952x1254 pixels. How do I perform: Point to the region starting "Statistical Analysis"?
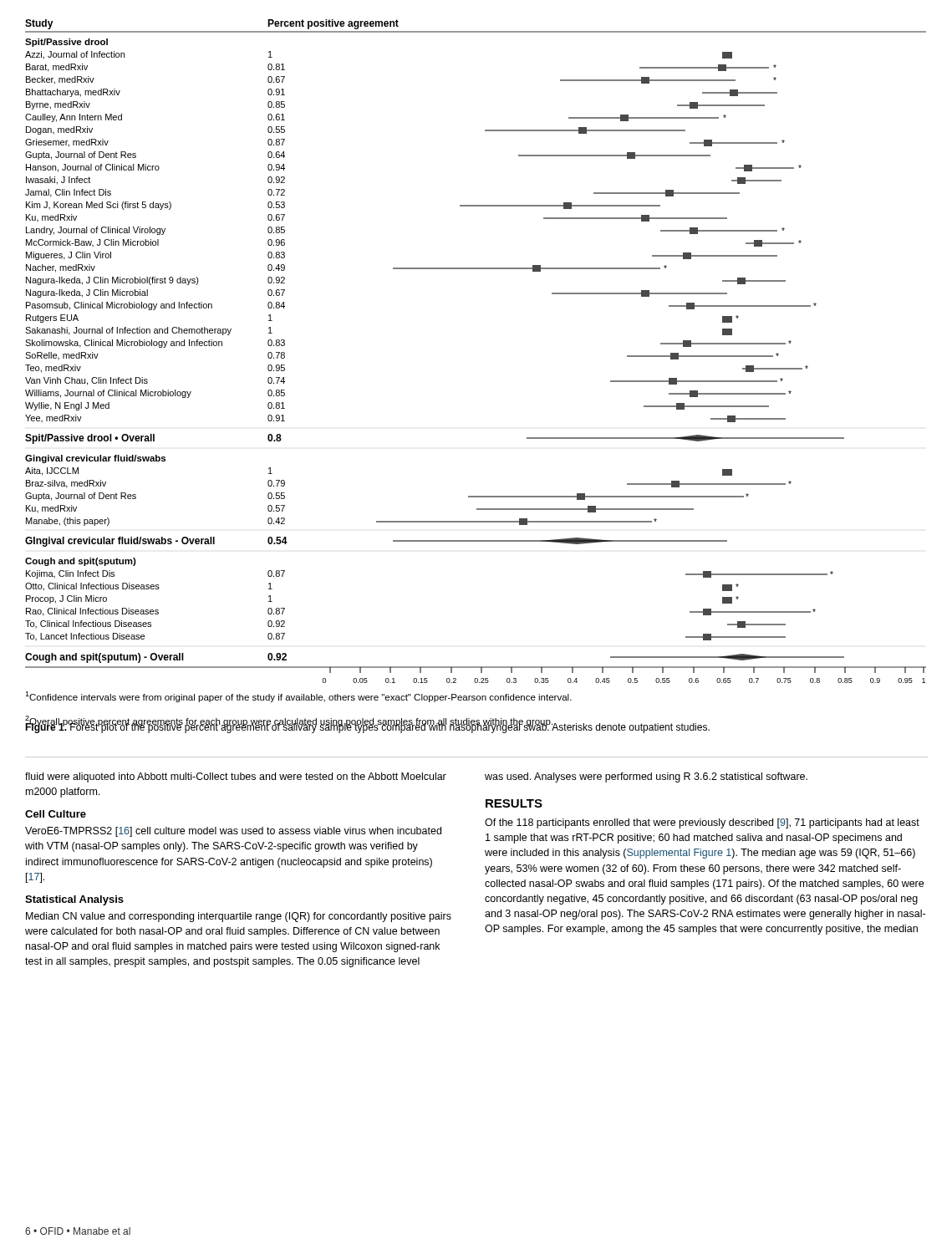tap(74, 899)
